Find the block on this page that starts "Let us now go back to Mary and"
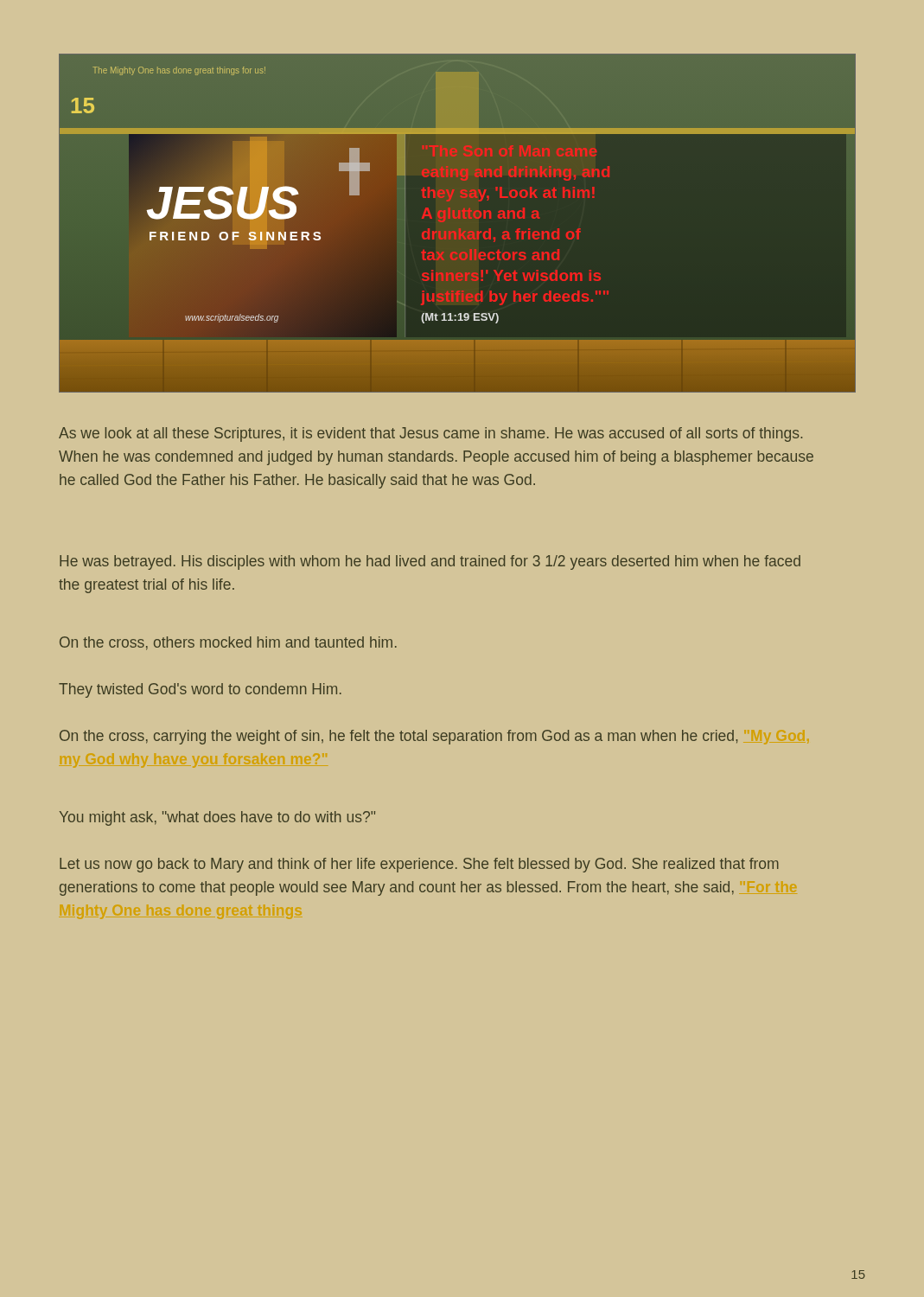 point(428,887)
